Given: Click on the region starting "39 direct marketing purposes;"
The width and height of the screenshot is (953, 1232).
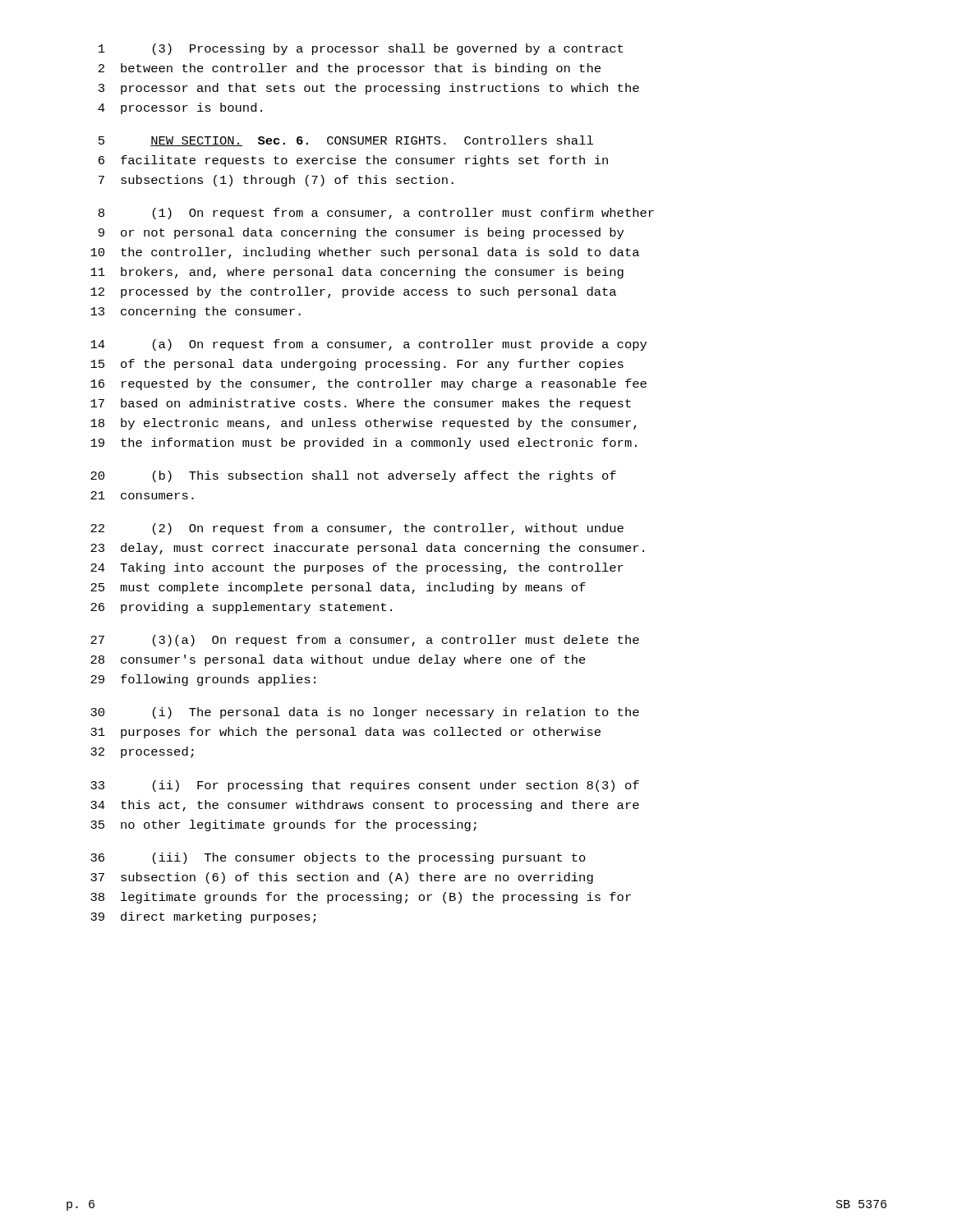Looking at the screenshot, I should coord(203,917).
